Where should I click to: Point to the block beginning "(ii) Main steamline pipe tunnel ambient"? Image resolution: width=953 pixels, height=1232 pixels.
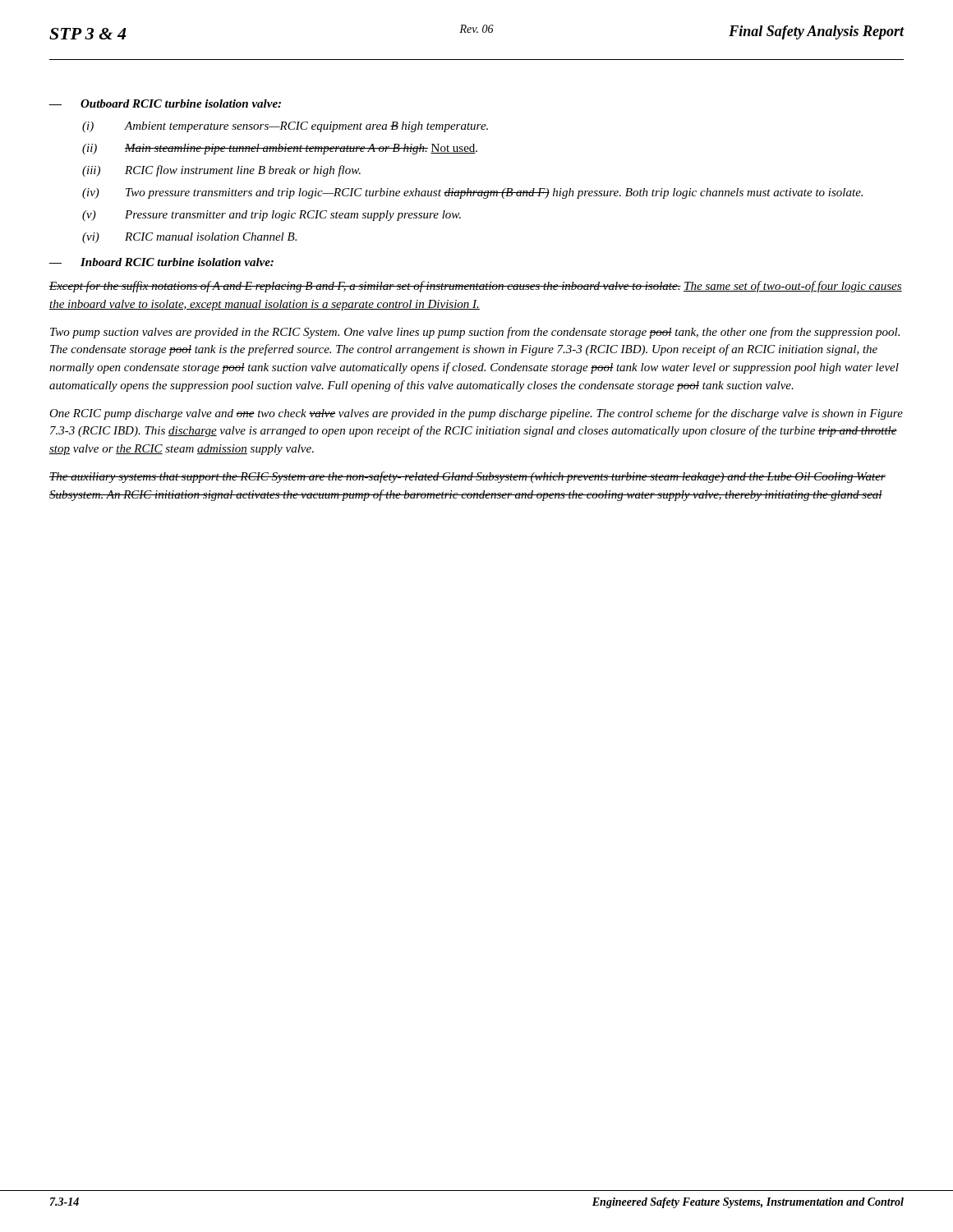pyautogui.click(x=280, y=149)
